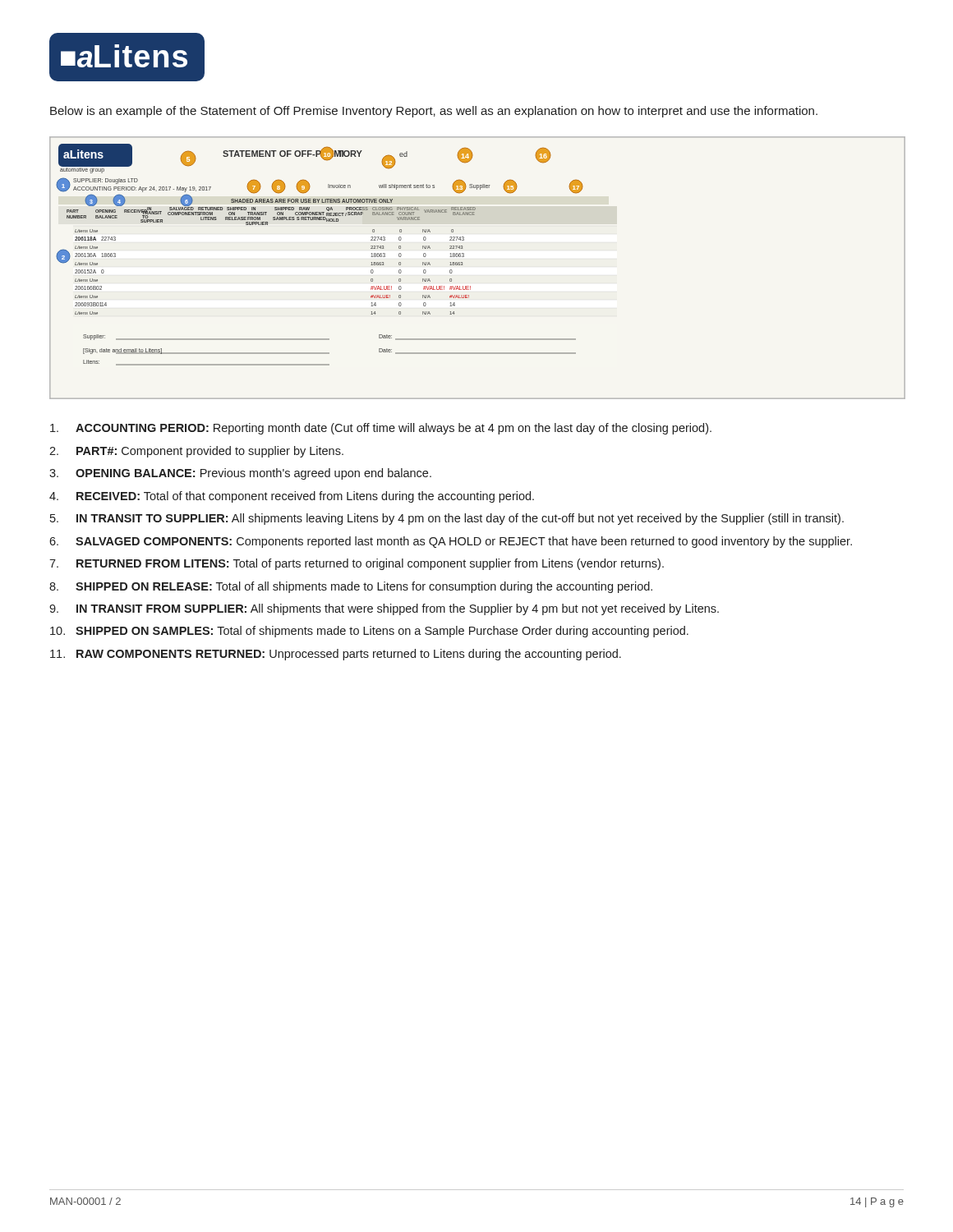Viewport: 953px width, 1232px height.
Task: Click on the logo
Action: pyautogui.click(x=476, y=60)
